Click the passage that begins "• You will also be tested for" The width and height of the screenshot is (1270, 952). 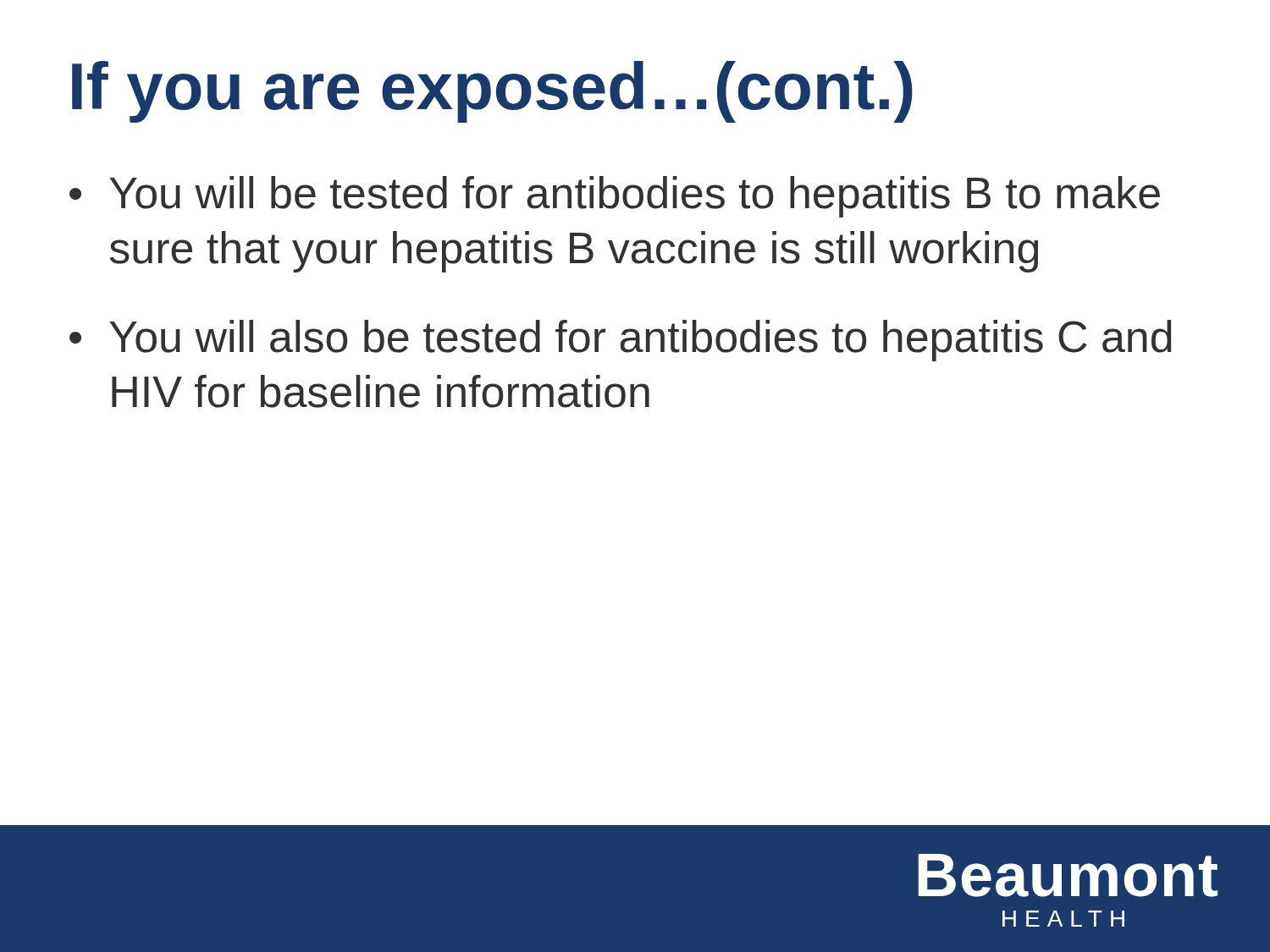tap(635, 365)
